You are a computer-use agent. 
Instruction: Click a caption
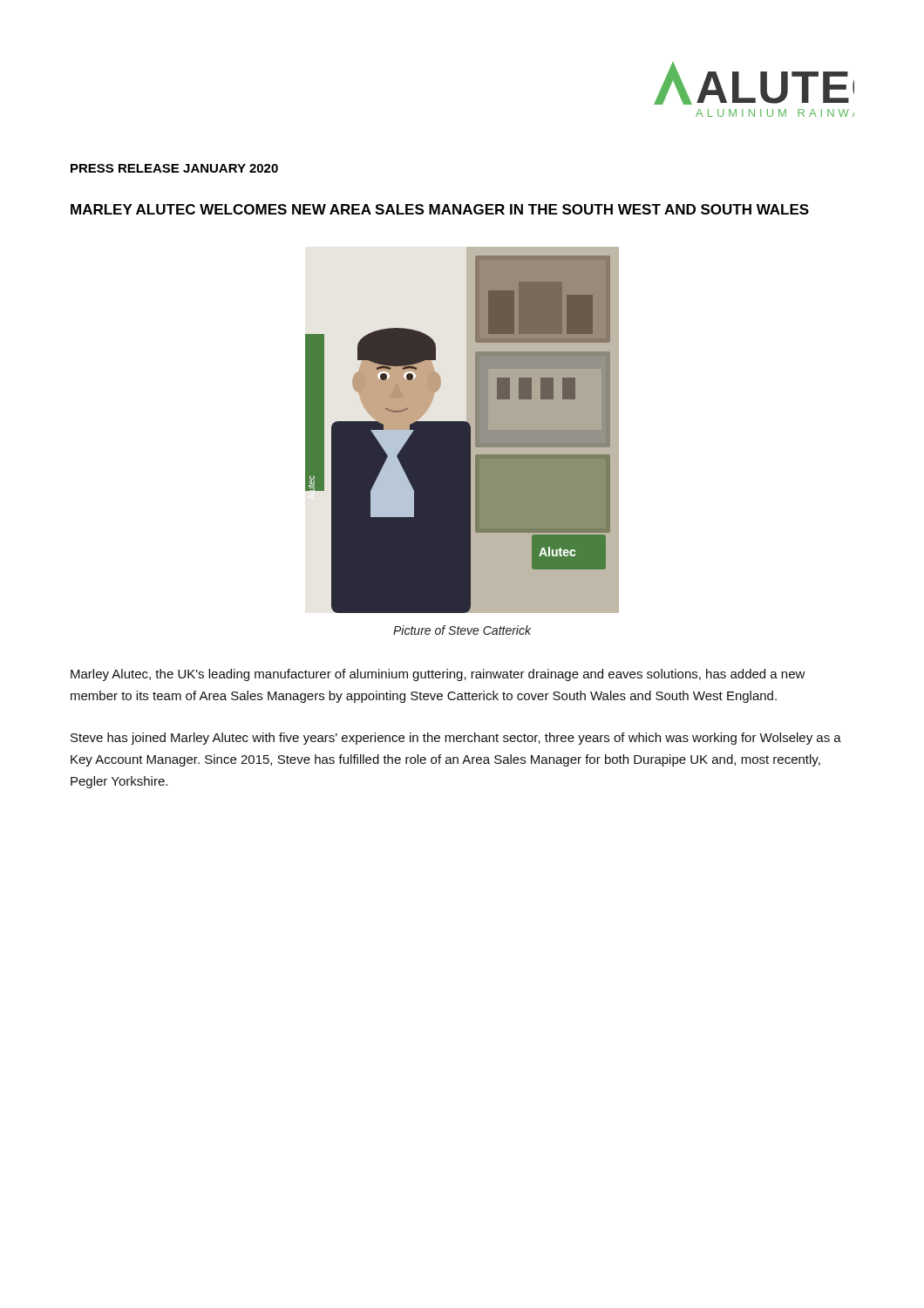click(x=462, y=630)
